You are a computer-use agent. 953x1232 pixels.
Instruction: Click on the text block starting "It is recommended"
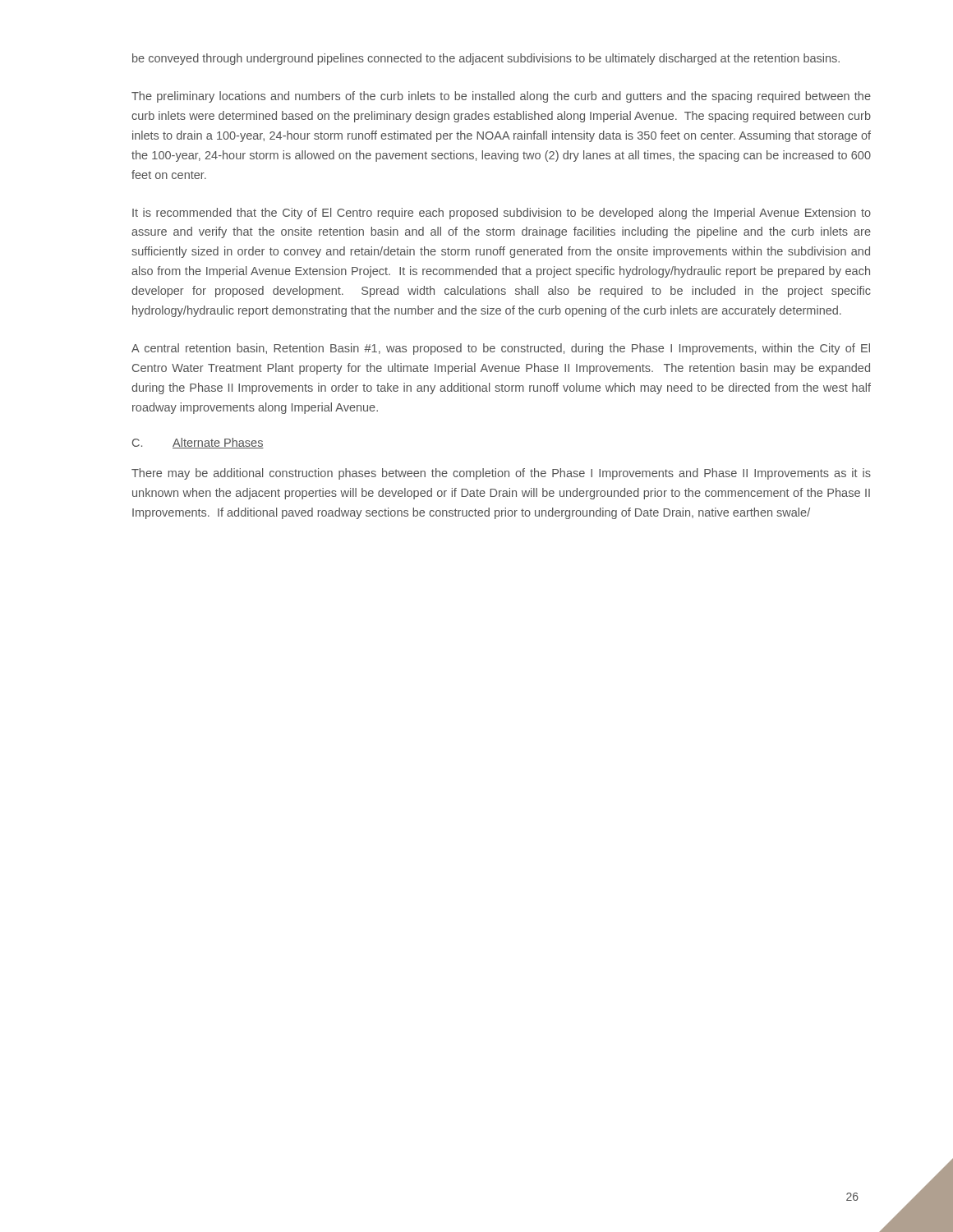click(501, 261)
